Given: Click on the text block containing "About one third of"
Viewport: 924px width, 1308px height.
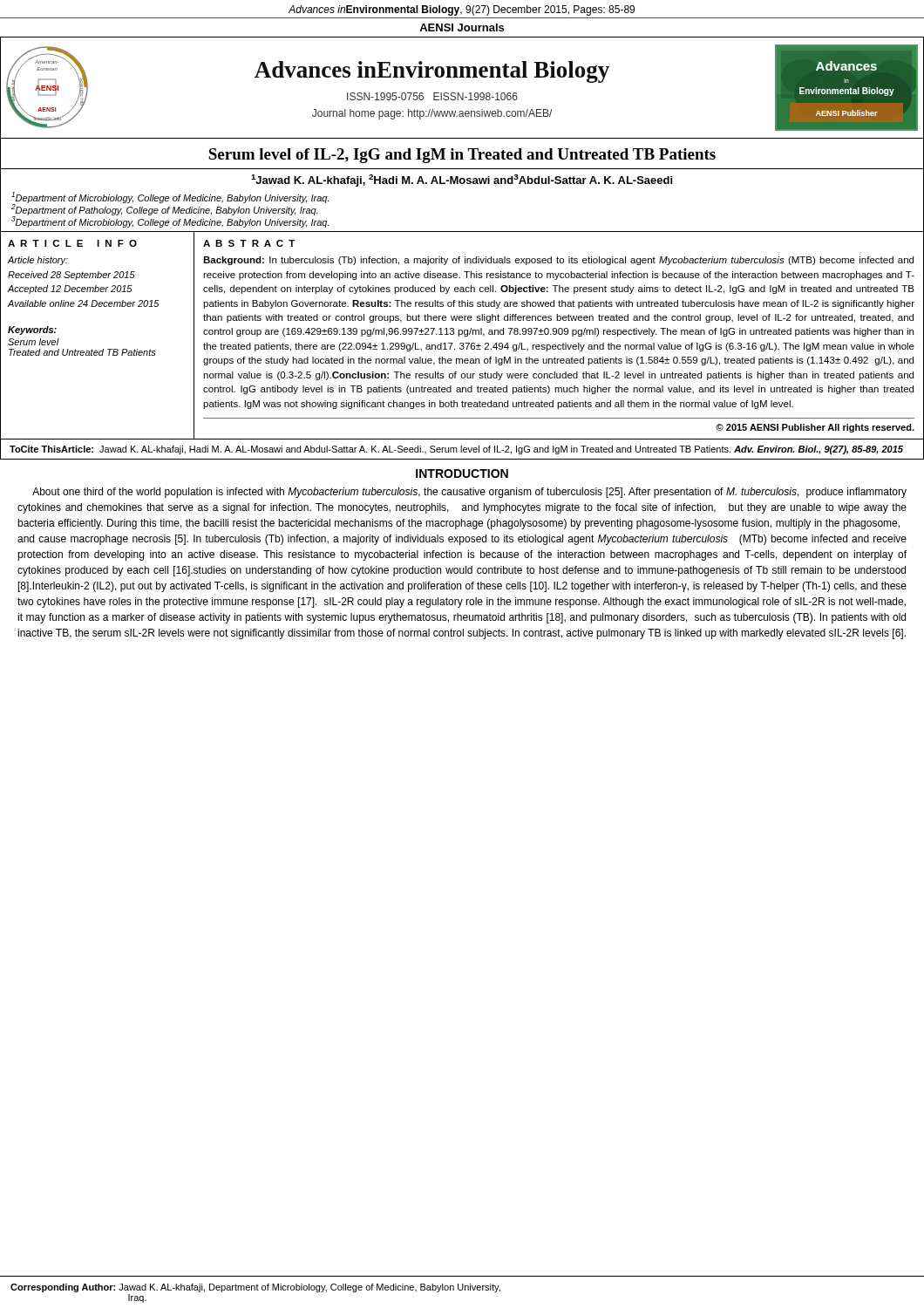Looking at the screenshot, I should click(x=462, y=563).
